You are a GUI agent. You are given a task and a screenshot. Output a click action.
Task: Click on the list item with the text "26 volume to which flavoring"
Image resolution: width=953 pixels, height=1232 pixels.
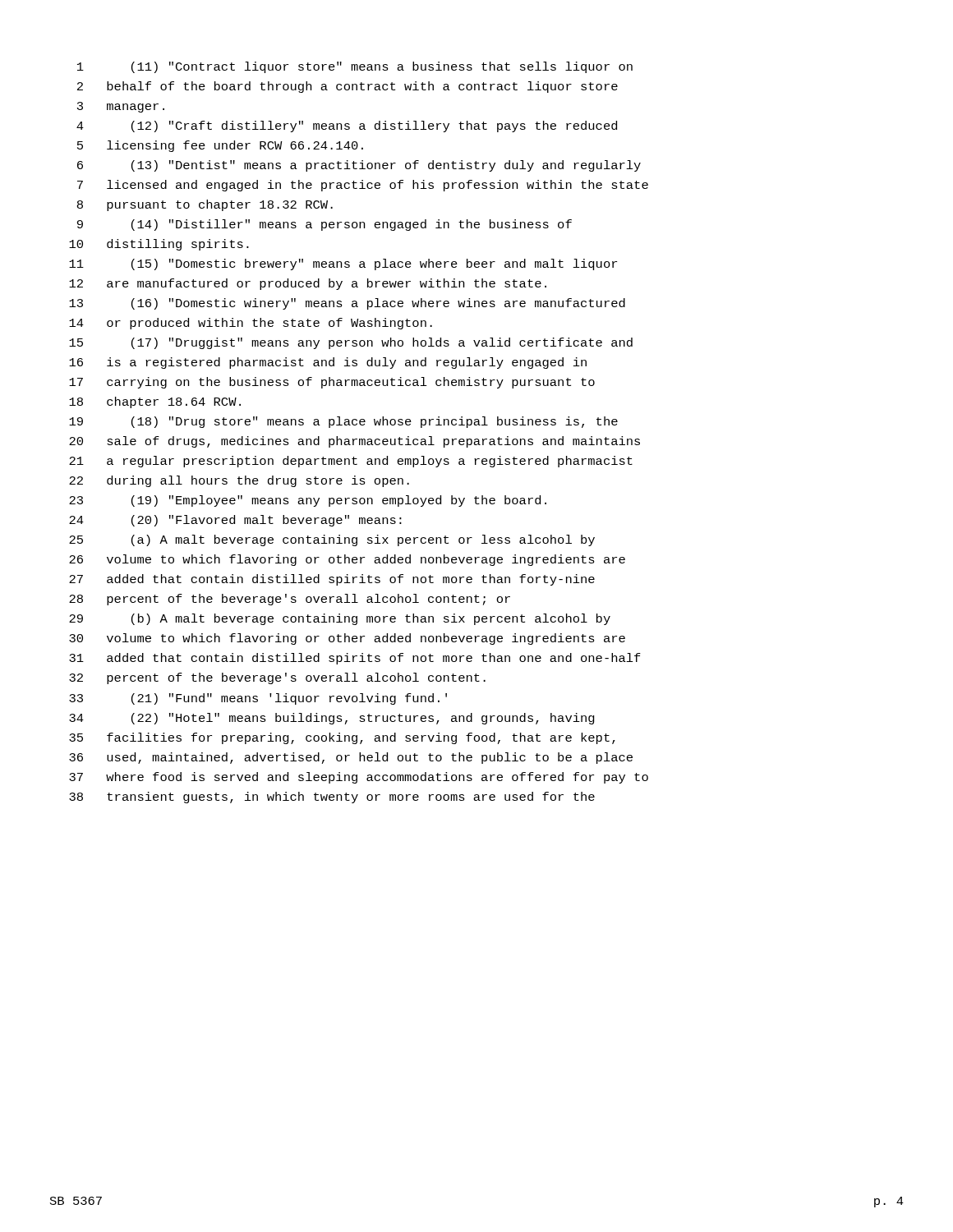tap(476, 560)
